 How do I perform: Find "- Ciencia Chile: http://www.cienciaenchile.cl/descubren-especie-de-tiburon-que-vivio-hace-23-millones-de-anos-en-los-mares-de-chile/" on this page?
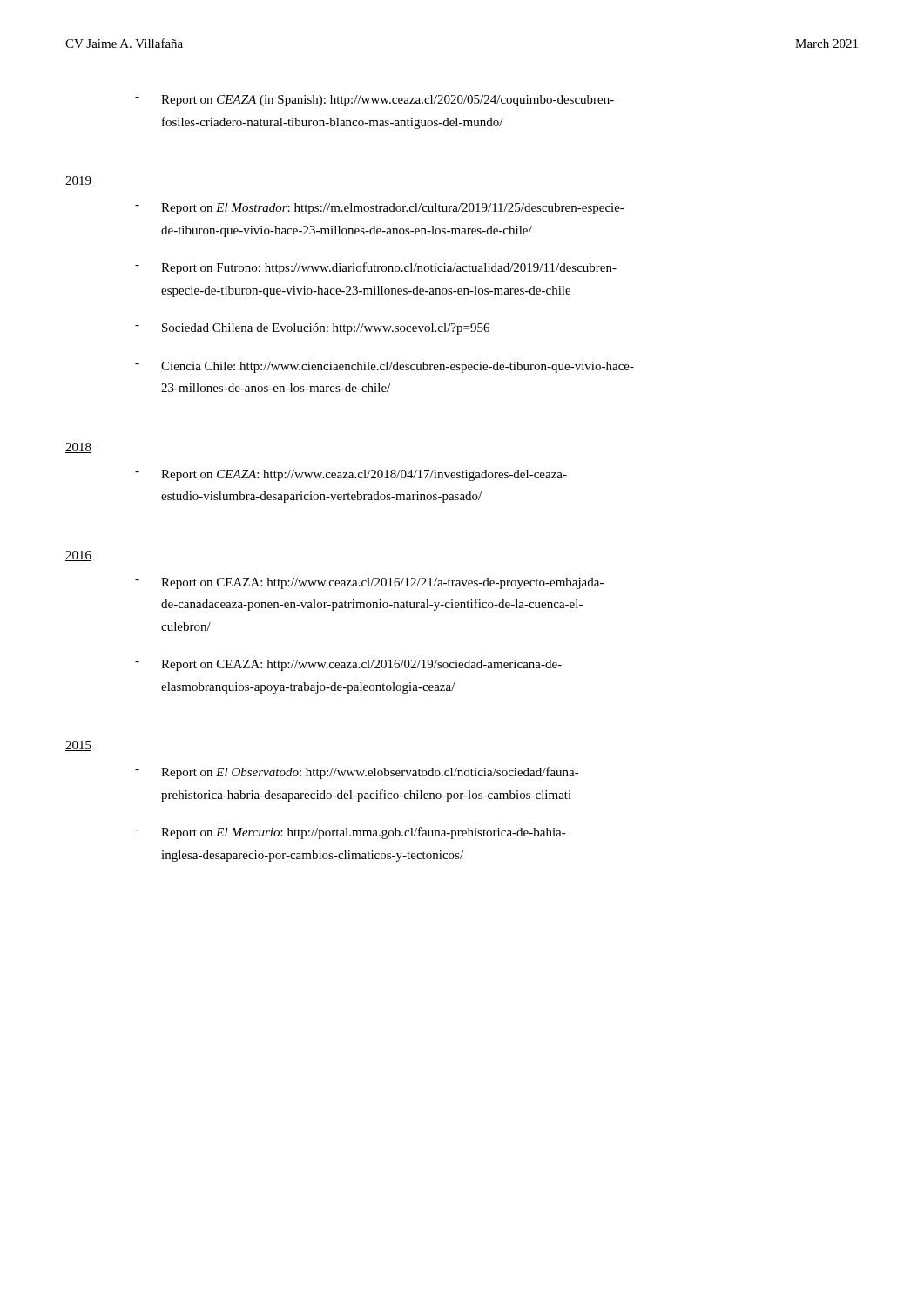click(x=497, y=377)
